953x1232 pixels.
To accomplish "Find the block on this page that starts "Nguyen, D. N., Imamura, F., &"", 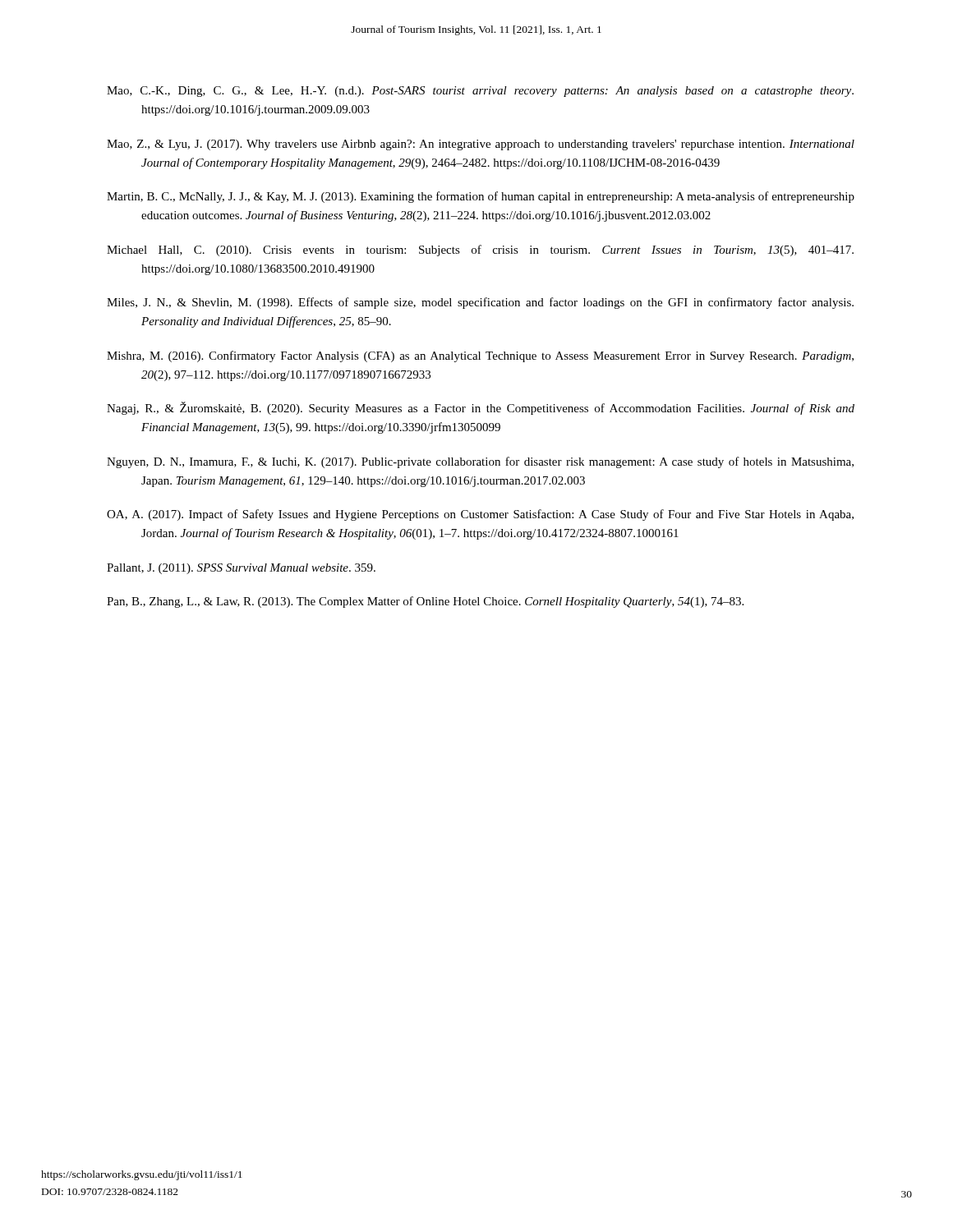I will pos(481,471).
